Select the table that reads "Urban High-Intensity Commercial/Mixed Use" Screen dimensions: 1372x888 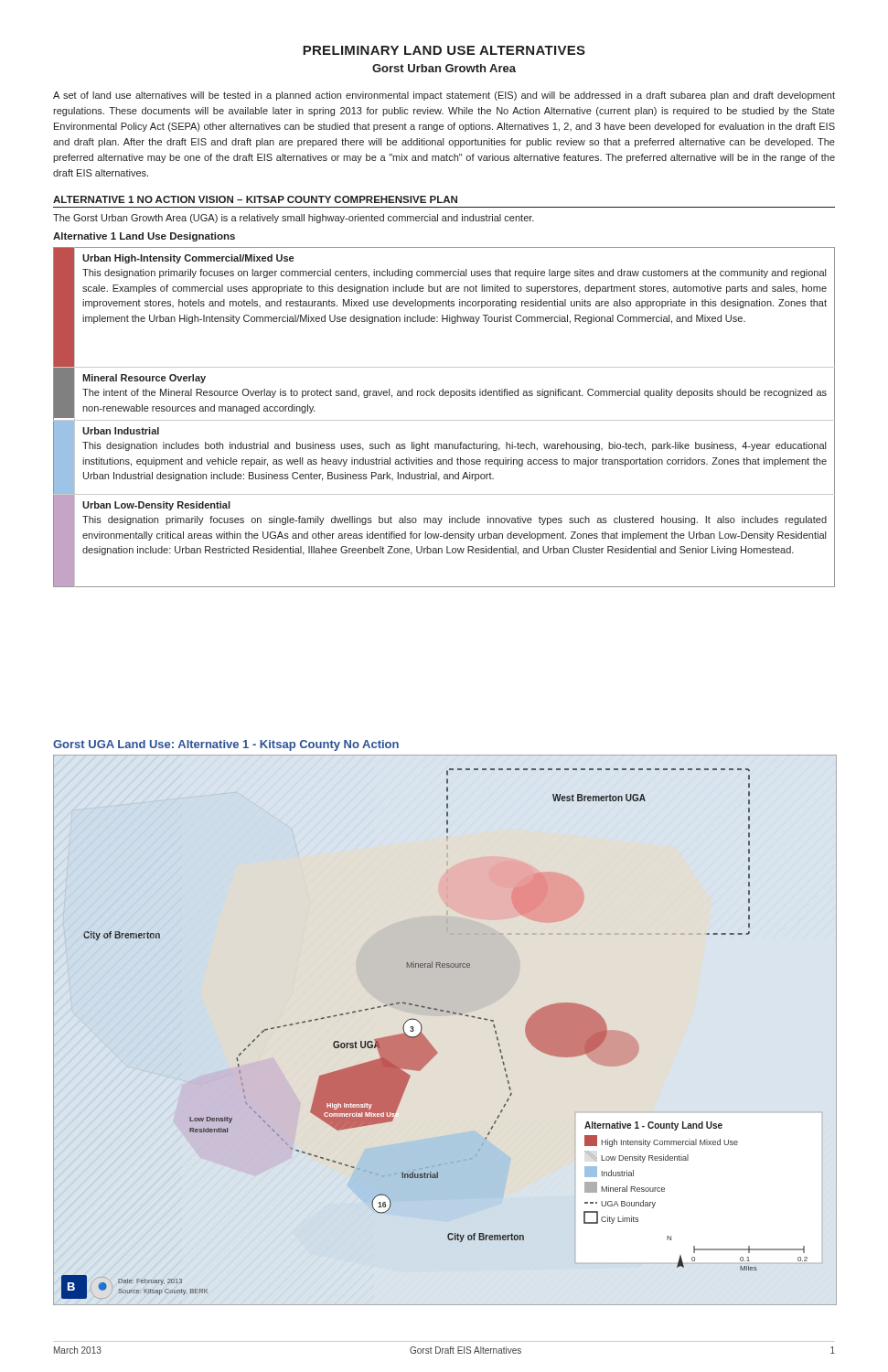[444, 417]
